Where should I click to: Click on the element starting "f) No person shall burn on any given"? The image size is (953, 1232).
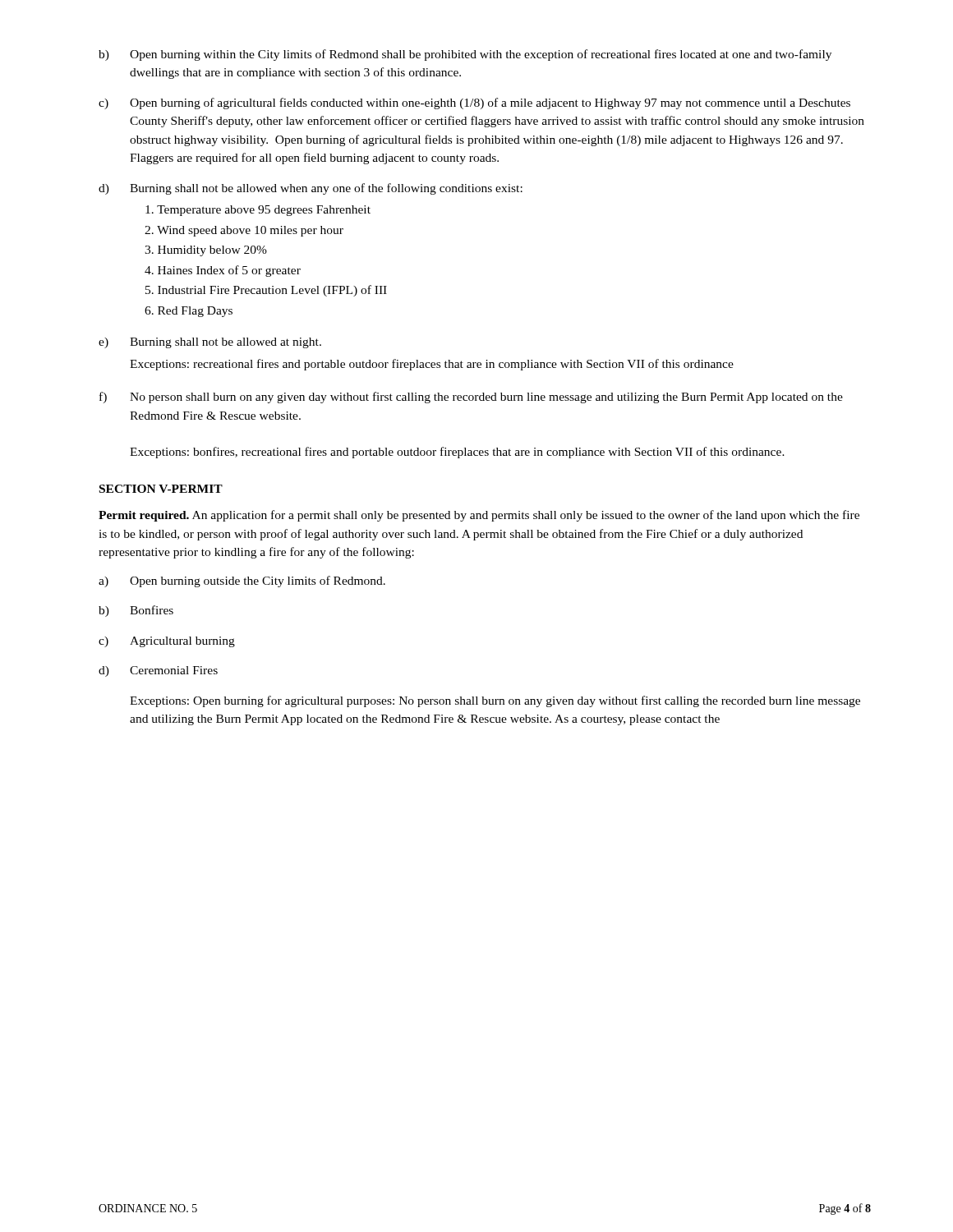click(471, 398)
